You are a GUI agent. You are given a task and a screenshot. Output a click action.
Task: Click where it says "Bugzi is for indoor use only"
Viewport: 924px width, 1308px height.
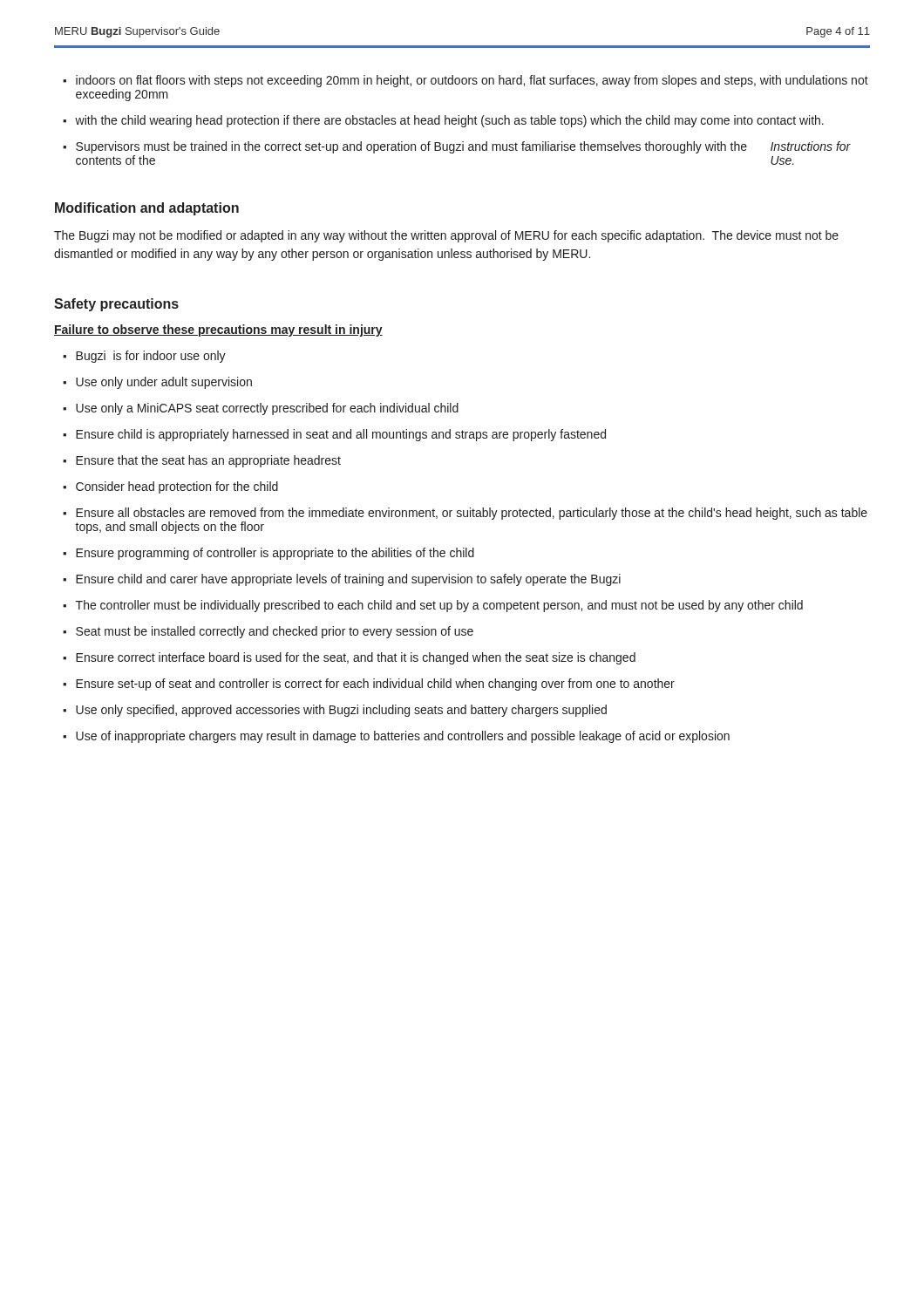(x=150, y=356)
